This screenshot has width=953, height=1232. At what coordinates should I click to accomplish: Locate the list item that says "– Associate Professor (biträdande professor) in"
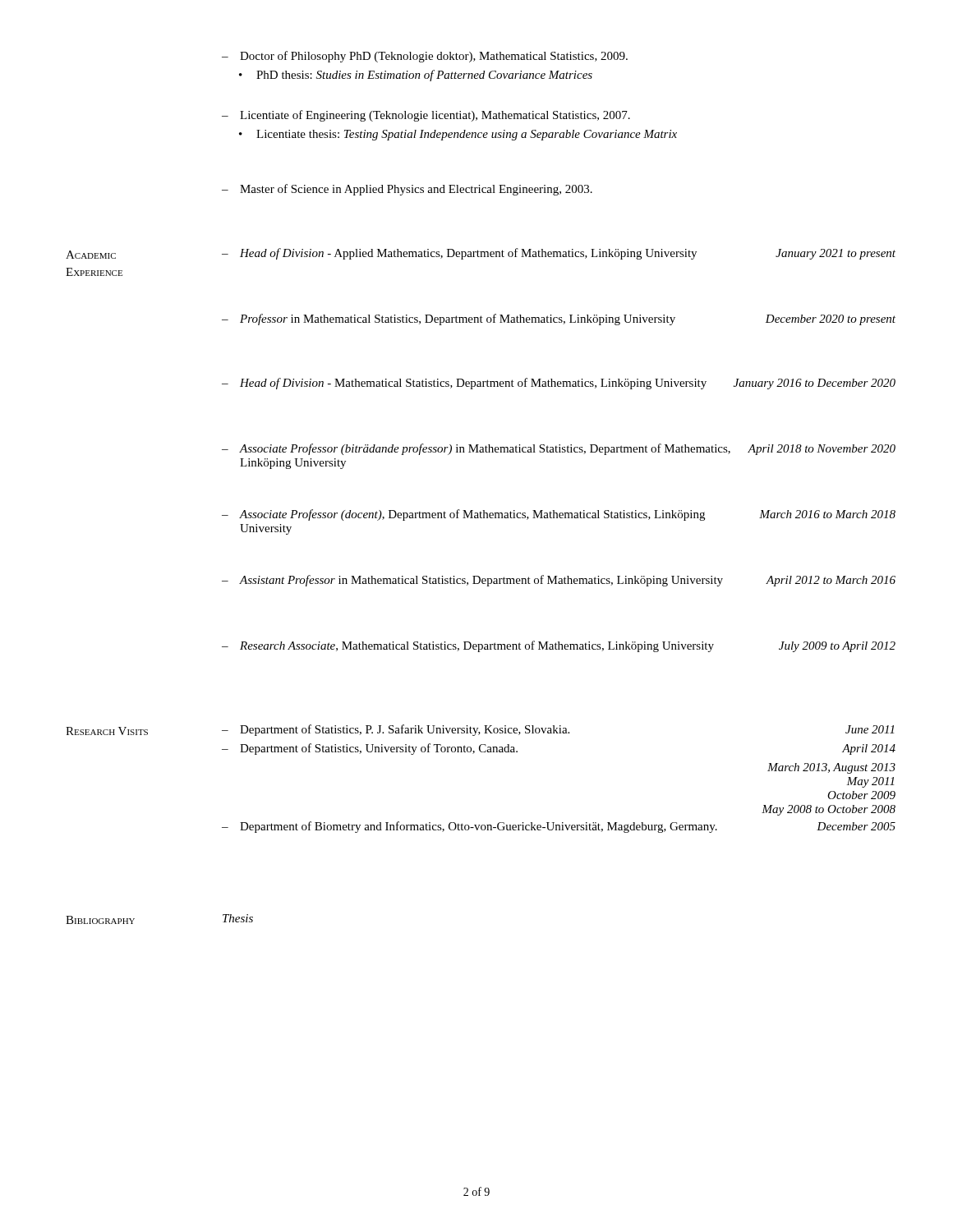tap(559, 456)
